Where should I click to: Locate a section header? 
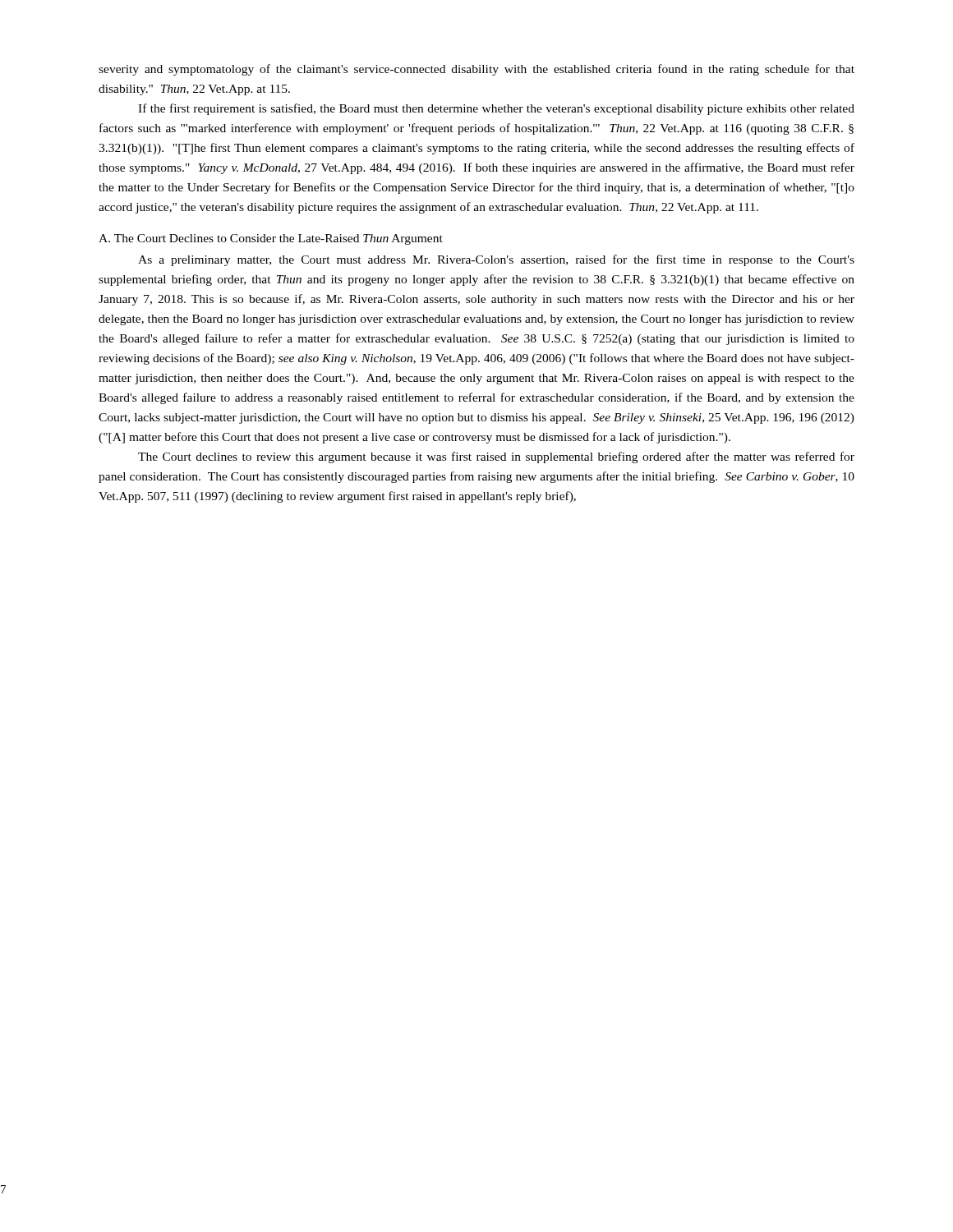(x=476, y=238)
